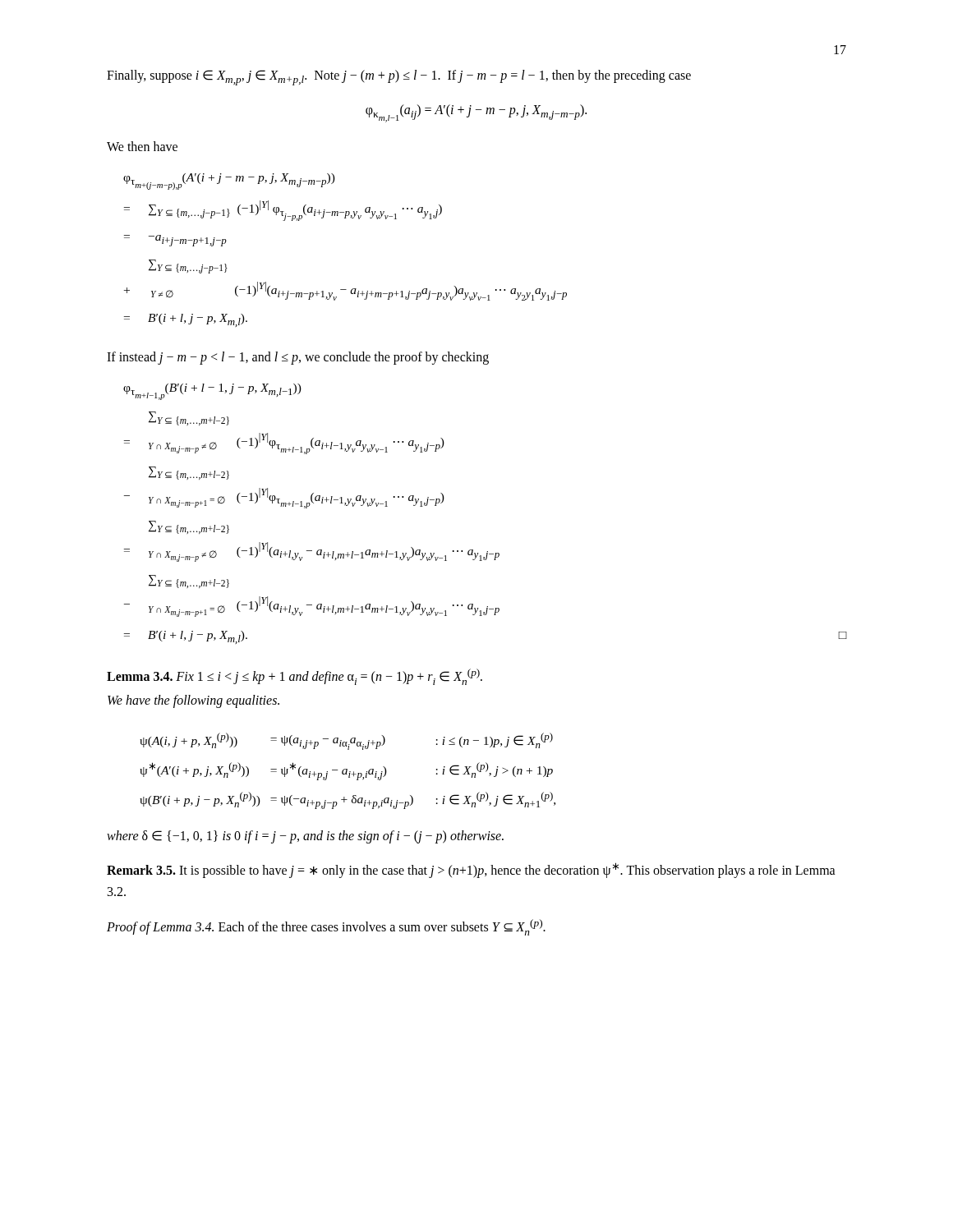This screenshot has width=953, height=1232.
Task: Select the region starting "where δ ∈ {−1, 0, 1} is"
Action: (306, 836)
